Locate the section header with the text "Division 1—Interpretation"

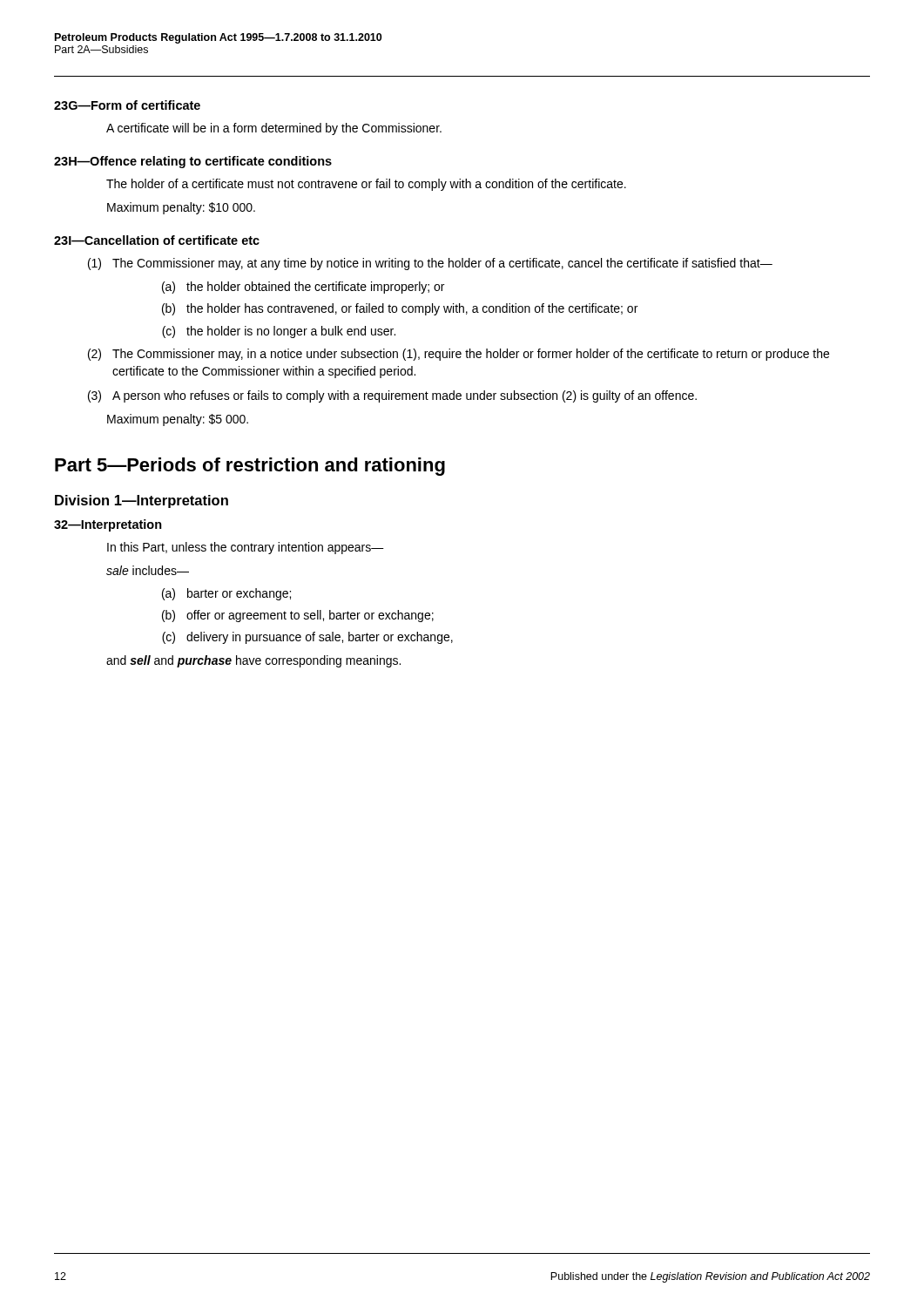click(141, 500)
